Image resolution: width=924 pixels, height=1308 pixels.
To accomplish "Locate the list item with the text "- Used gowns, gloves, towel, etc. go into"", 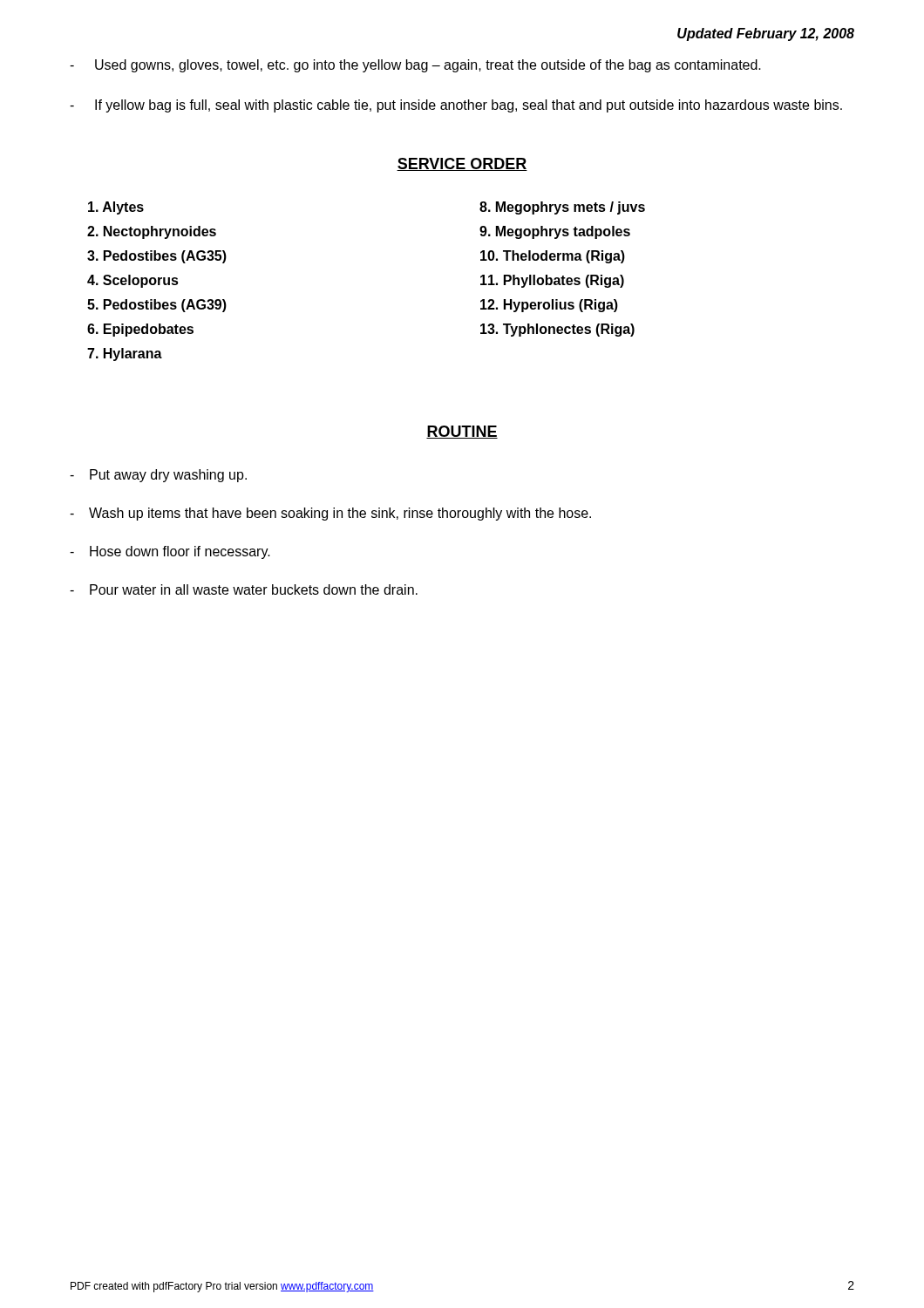I will 462,65.
